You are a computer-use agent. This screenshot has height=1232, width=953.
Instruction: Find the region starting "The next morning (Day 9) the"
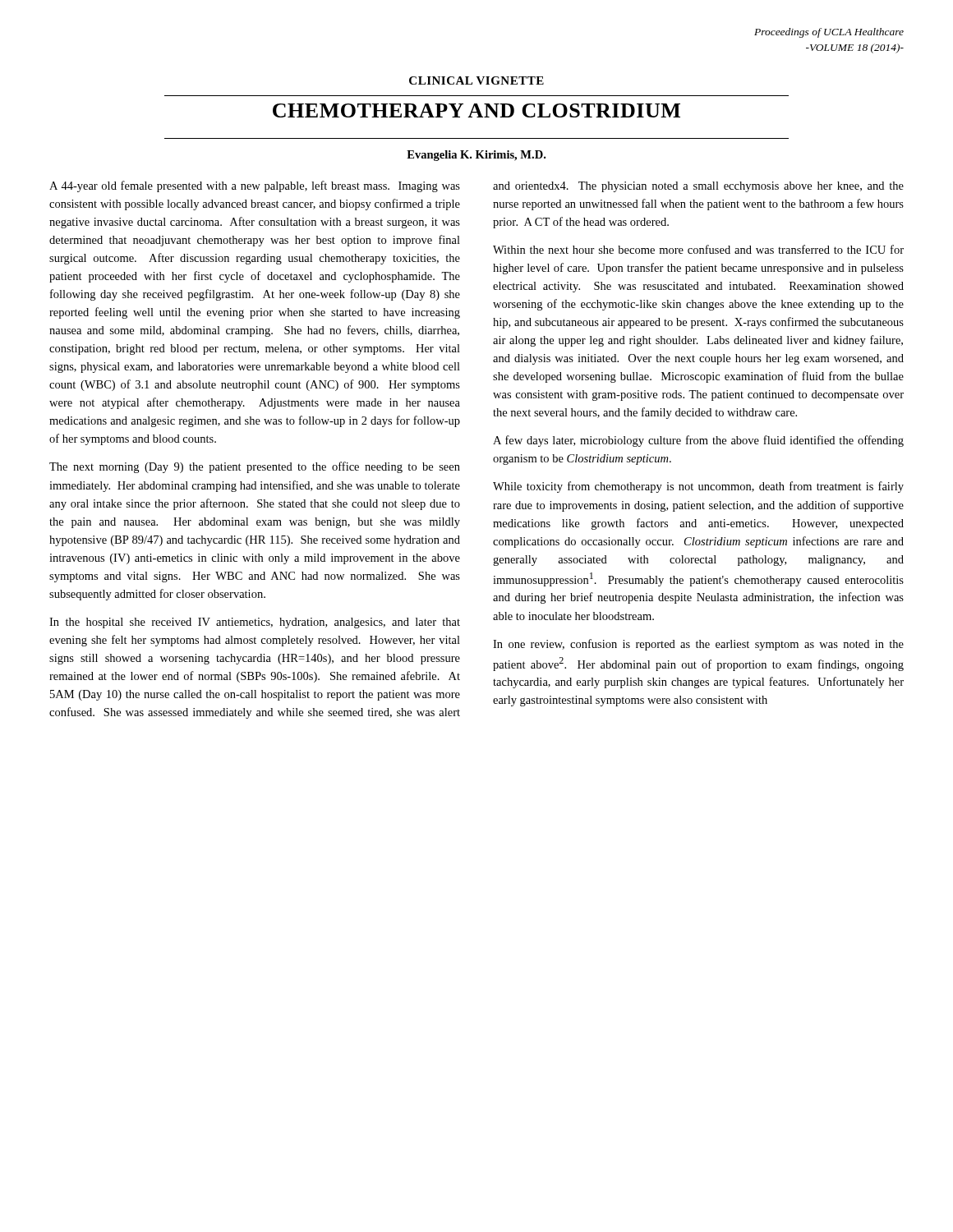[x=255, y=530]
